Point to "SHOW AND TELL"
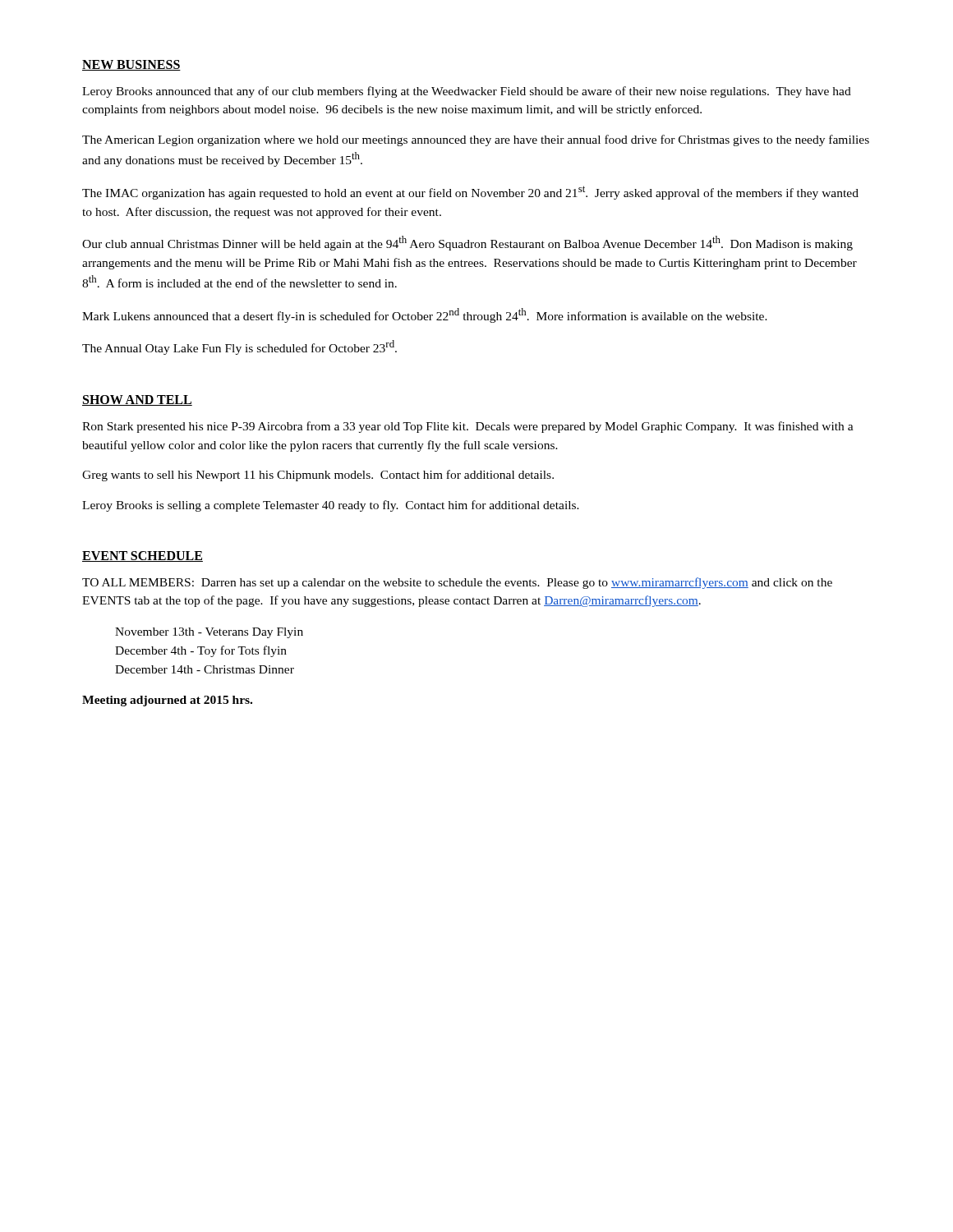953x1232 pixels. pyautogui.click(x=137, y=400)
